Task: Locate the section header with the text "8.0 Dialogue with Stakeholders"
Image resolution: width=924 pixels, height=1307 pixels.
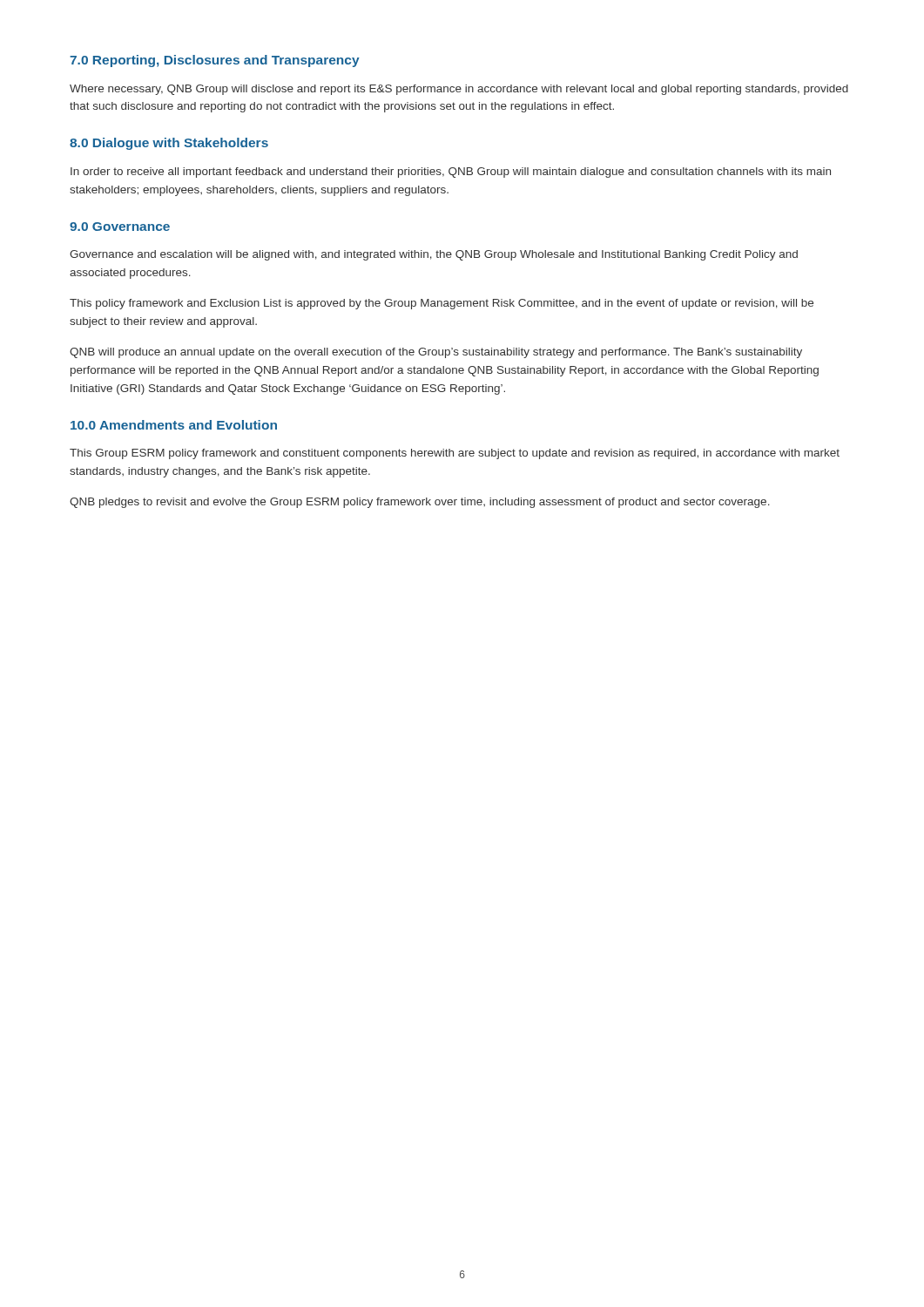Action: pos(169,144)
